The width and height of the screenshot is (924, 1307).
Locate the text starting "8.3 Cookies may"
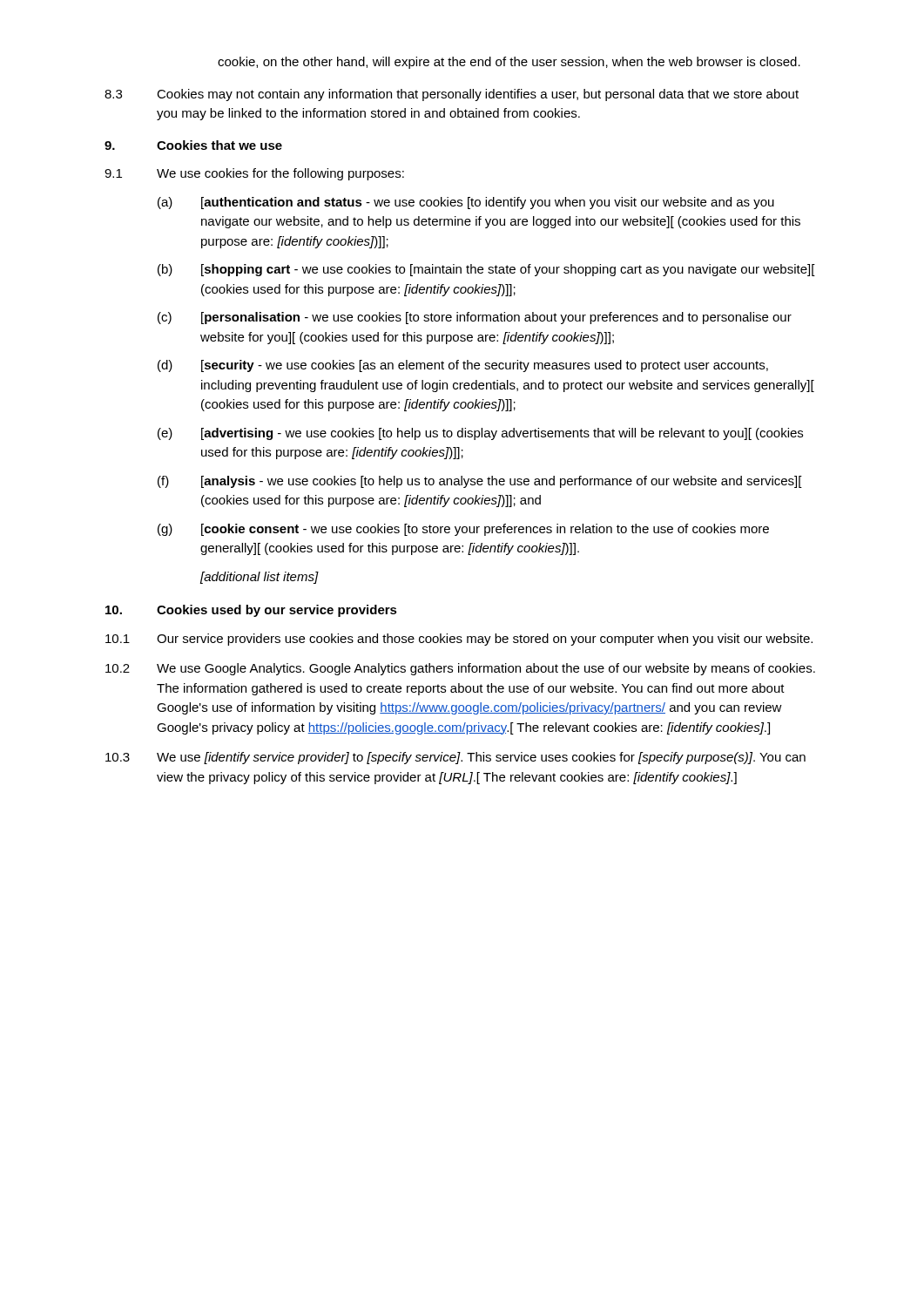pyautogui.click(x=462, y=104)
